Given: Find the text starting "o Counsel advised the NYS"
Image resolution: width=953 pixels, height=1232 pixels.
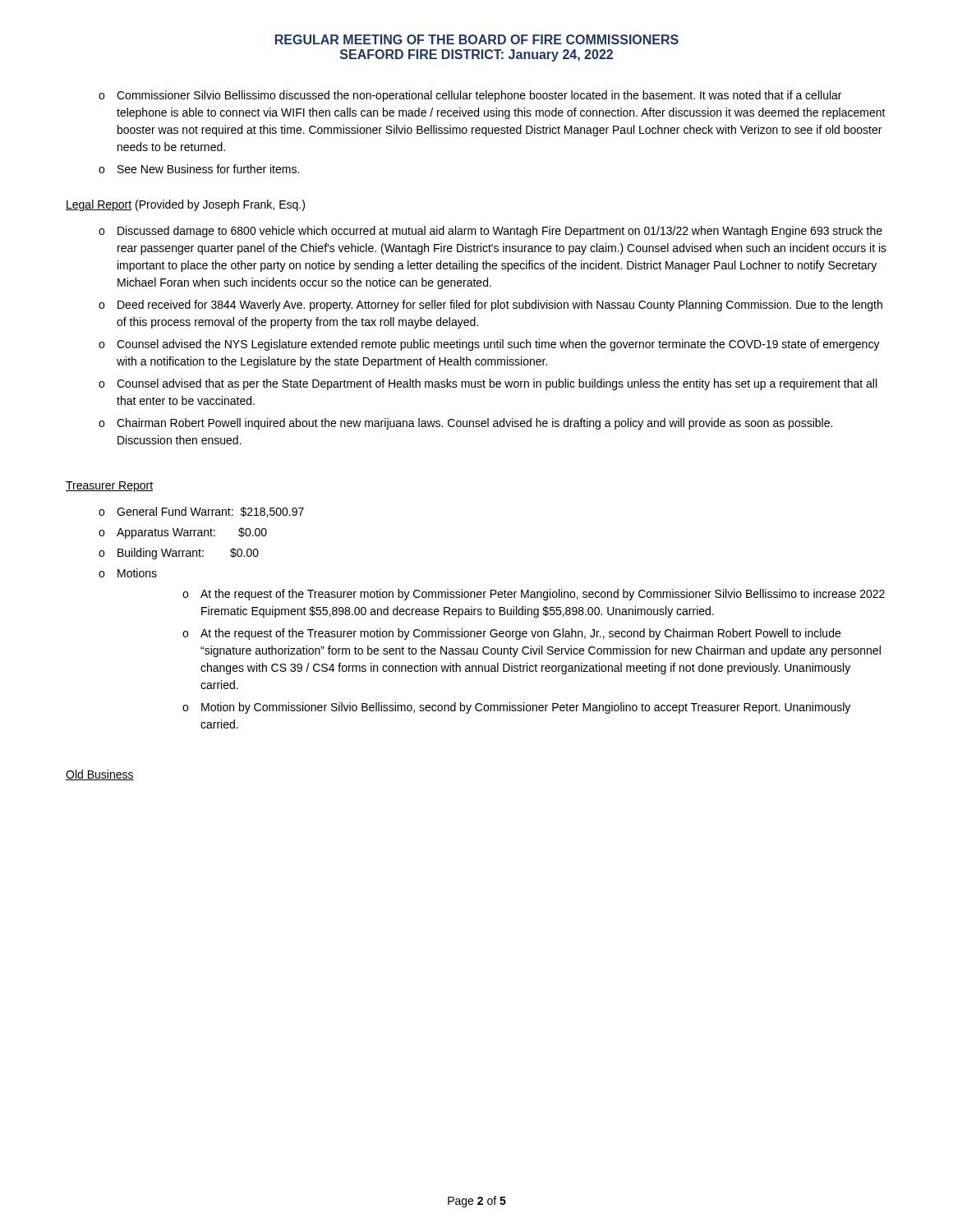Looking at the screenshot, I should point(493,353).
